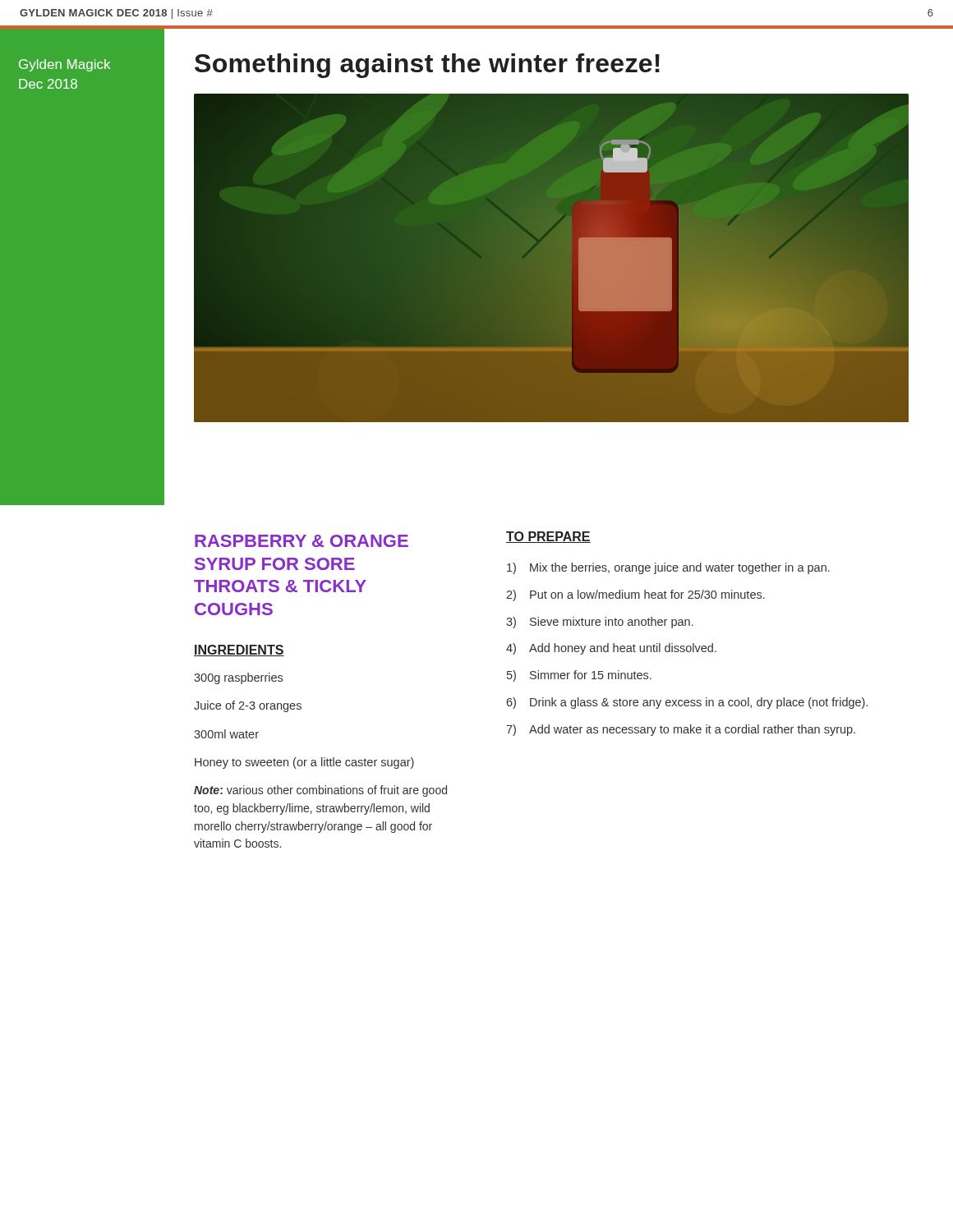Select the list item with the text "300ml water"
953x1232 pixels.
(x=226, y=734)
